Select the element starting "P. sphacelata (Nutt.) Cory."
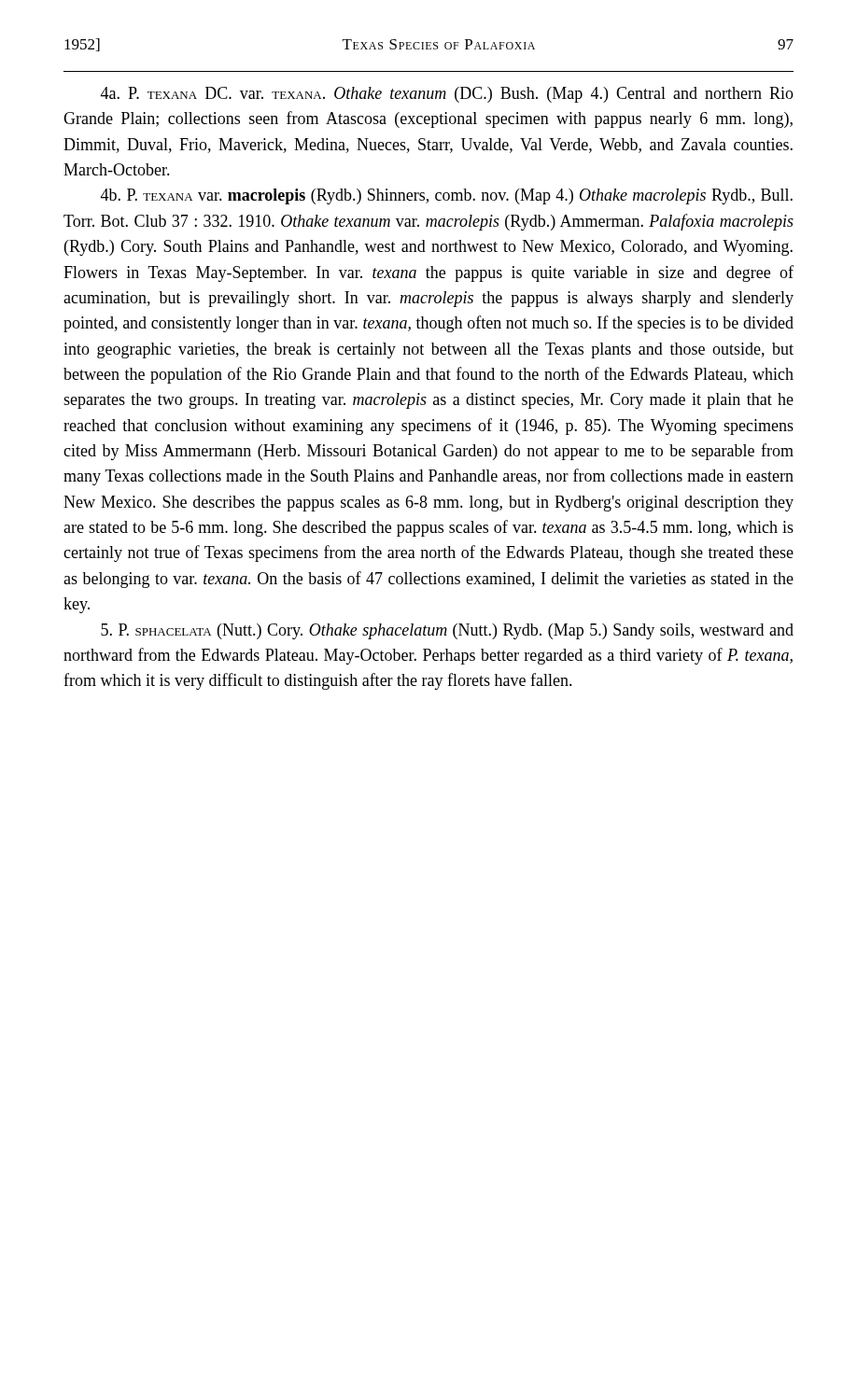Viewport: 857px width, 1400px height. point(428,656)
